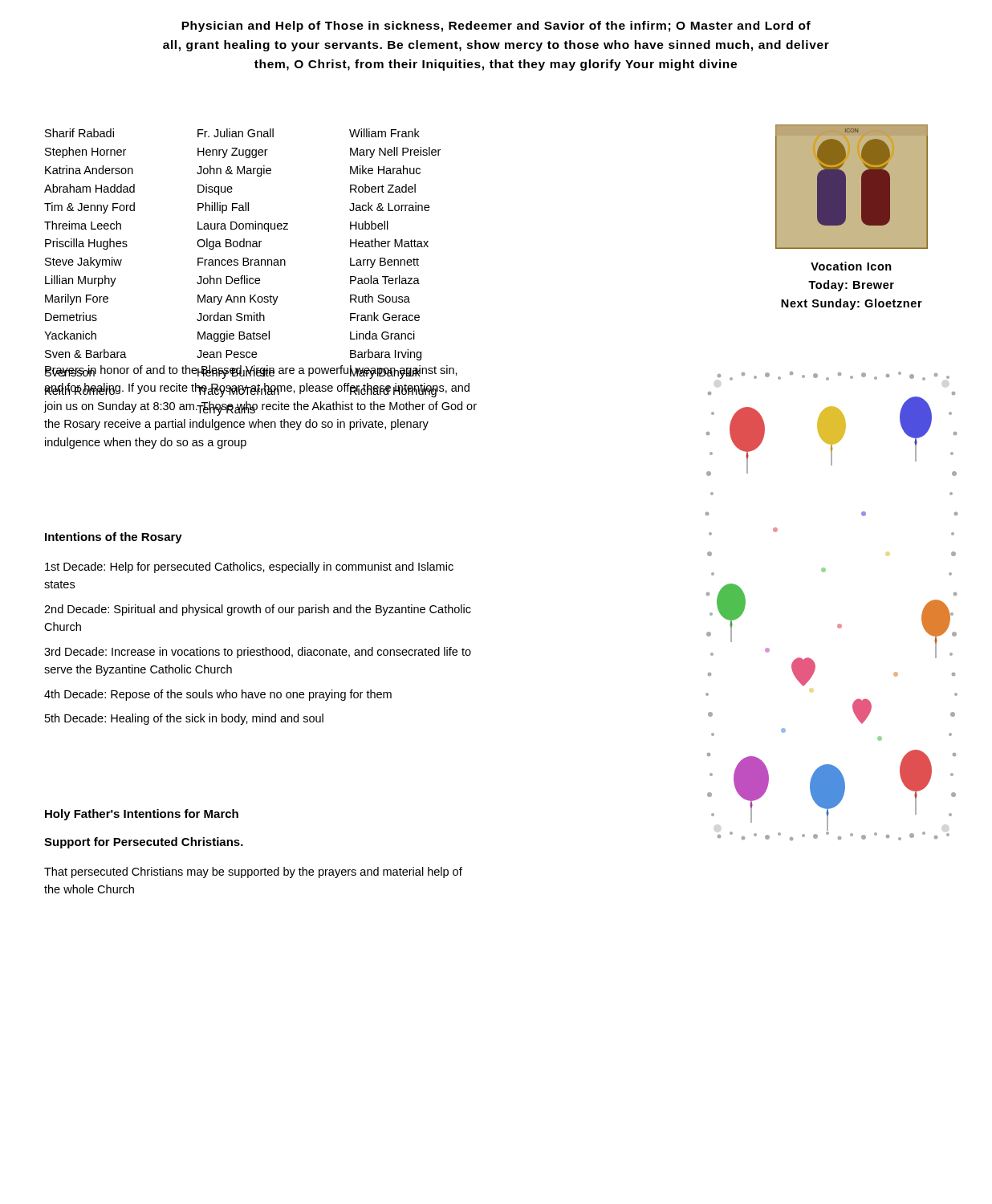
Task: Find the region starting "5th Decade: Healing of the sick in"
Action: coord(184,719)
